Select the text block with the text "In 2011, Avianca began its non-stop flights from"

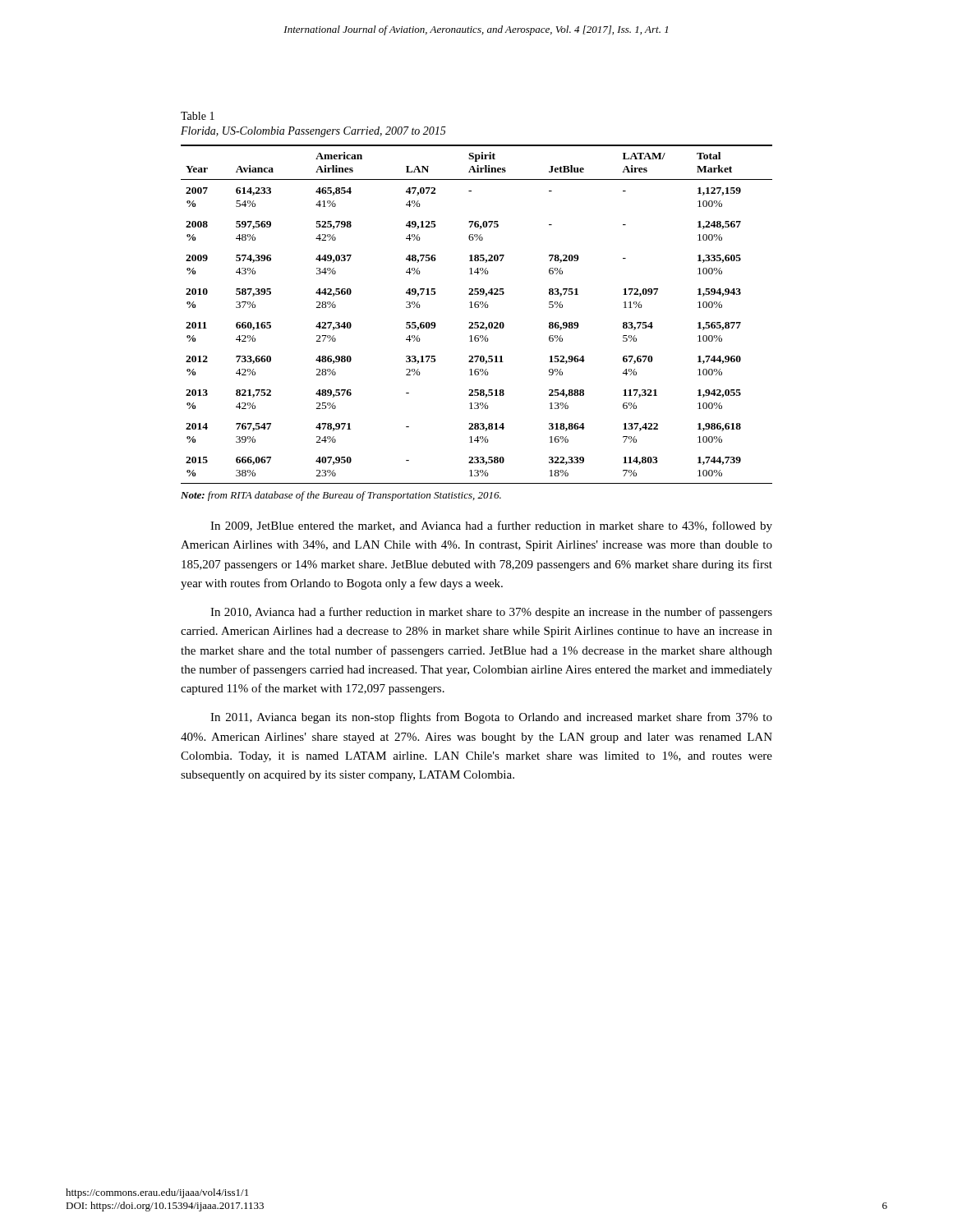(476, 746)
